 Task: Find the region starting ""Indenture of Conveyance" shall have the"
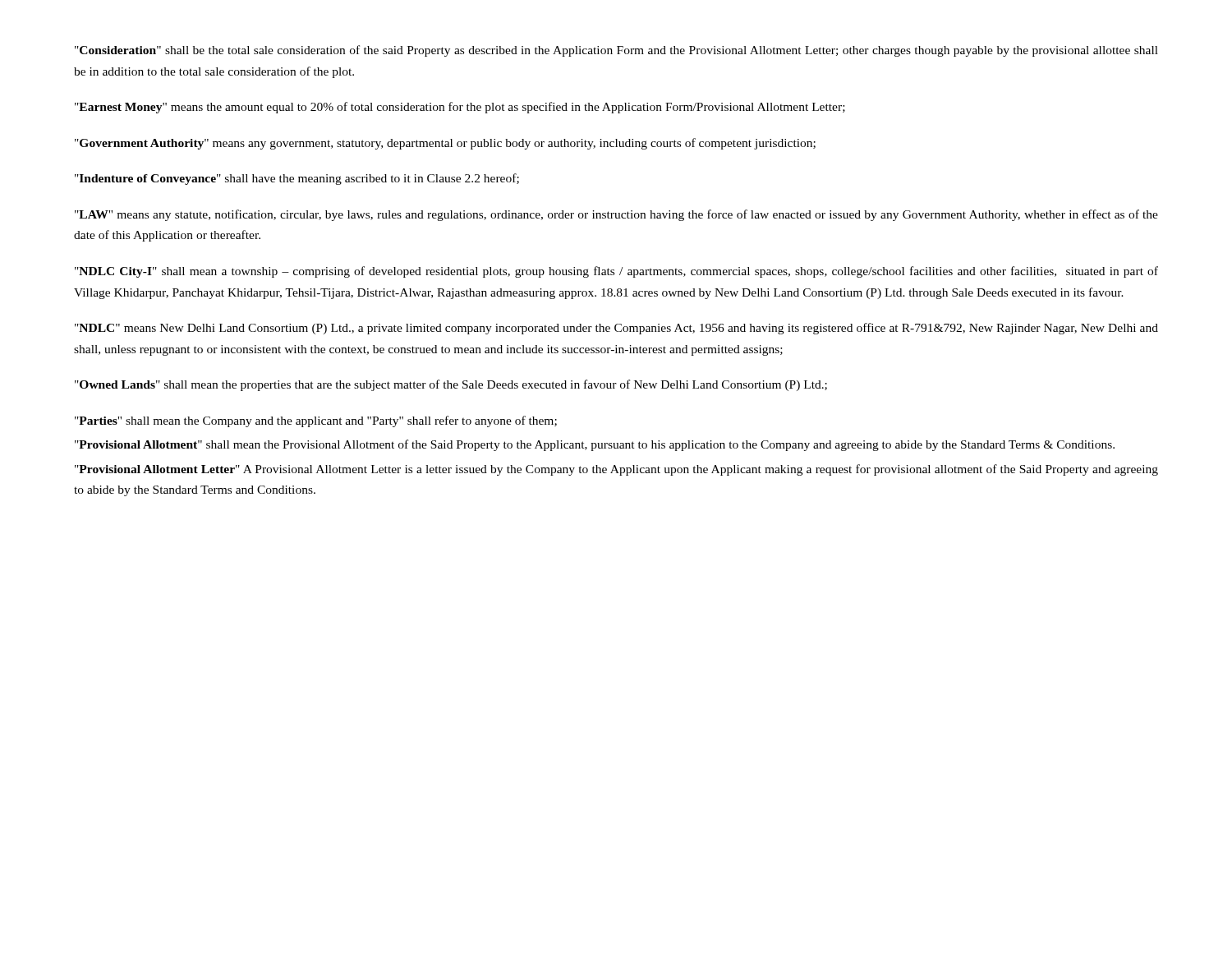pos(297,178)
